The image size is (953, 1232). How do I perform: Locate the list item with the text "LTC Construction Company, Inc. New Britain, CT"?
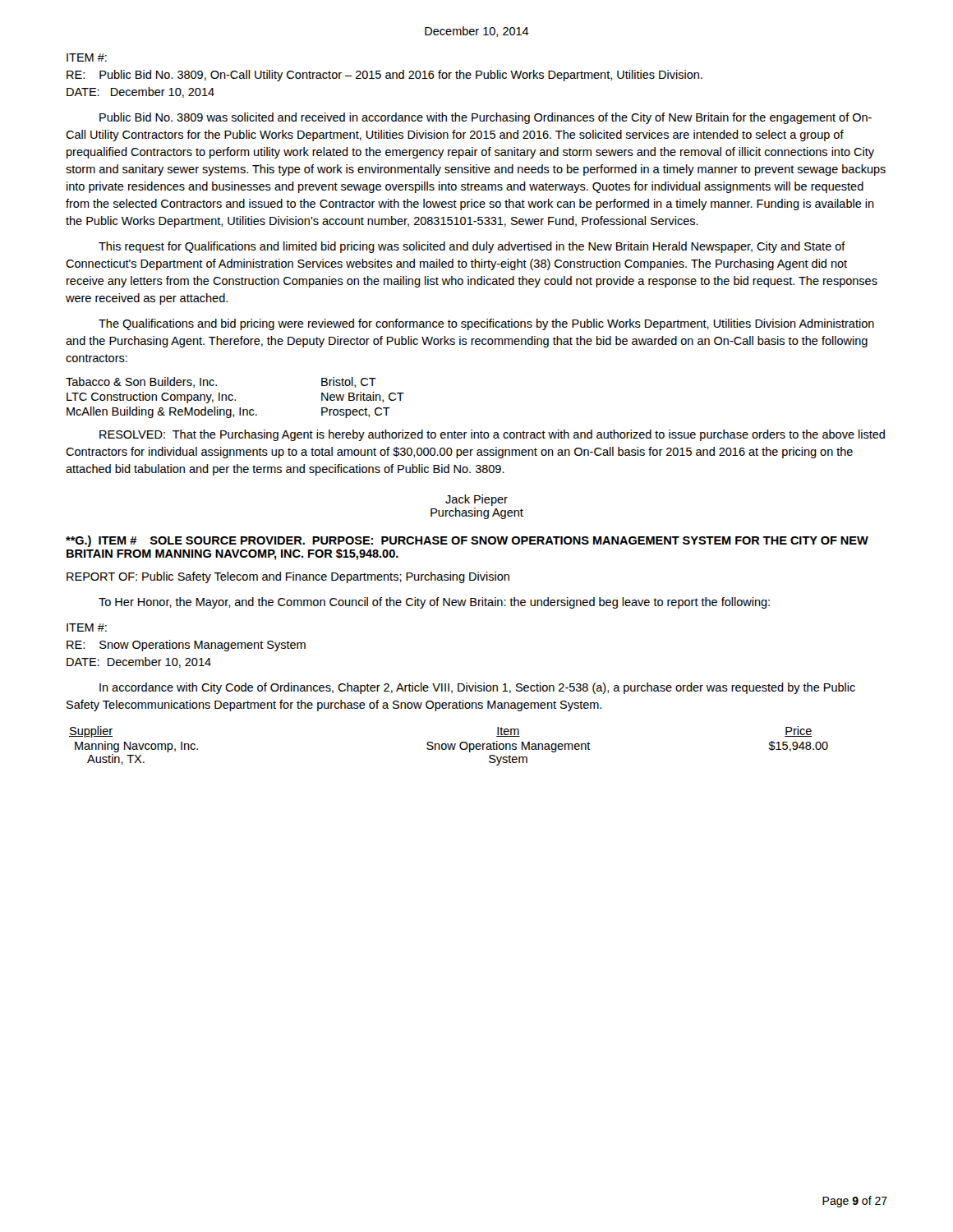[235, 398]
